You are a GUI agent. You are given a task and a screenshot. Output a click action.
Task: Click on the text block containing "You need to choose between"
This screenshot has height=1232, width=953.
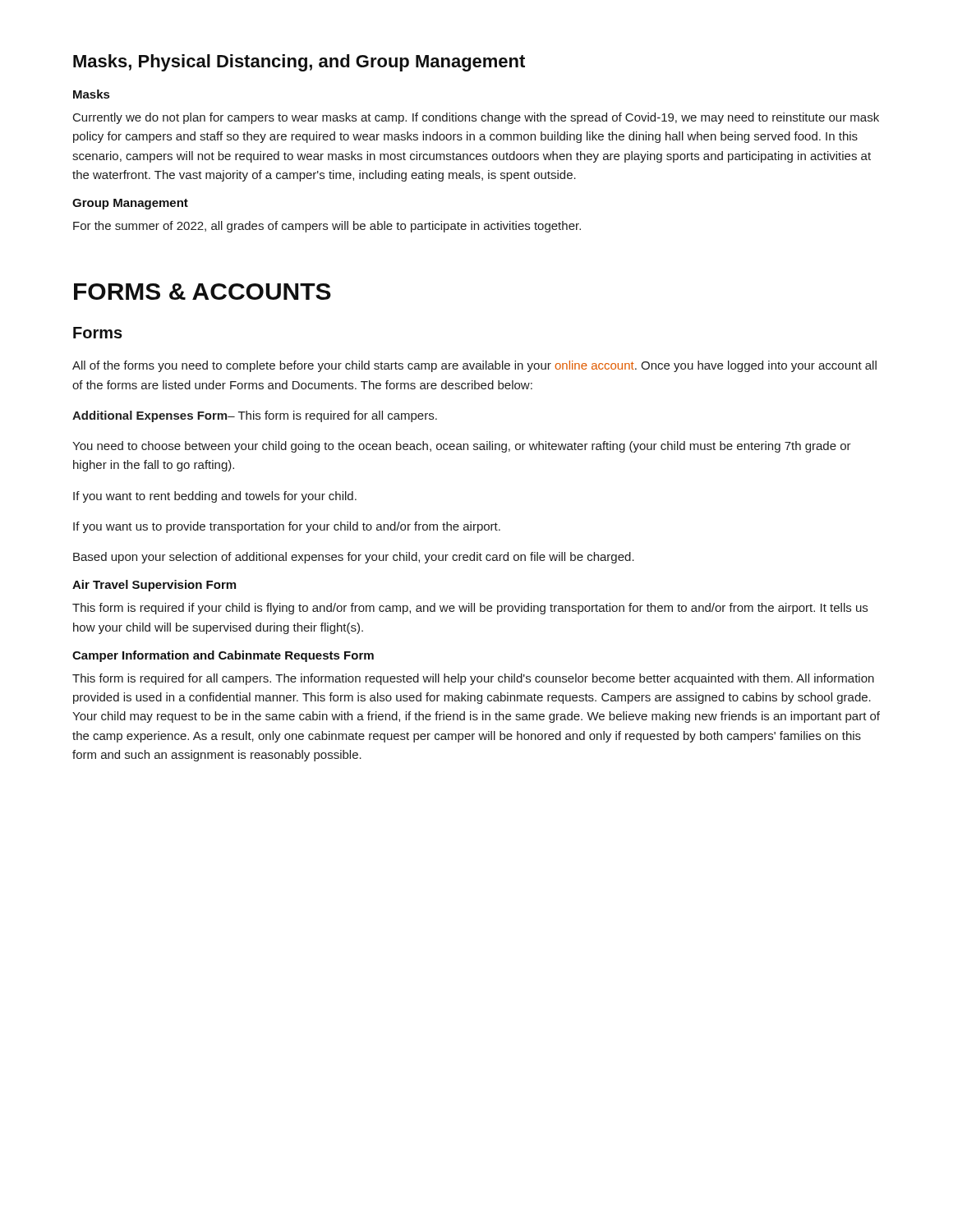pos(476,455)
